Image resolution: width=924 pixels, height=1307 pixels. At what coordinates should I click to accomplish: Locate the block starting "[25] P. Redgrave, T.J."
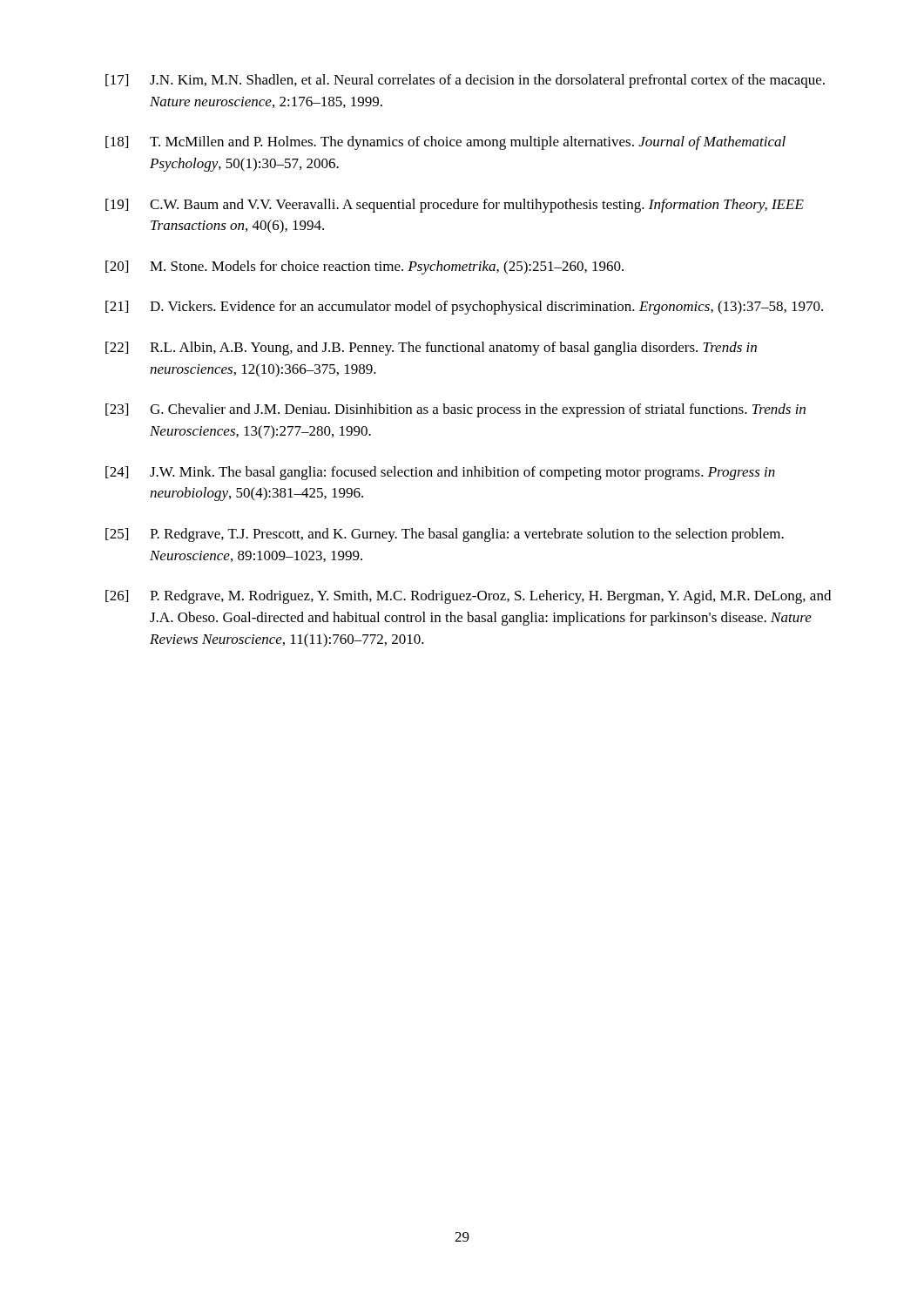tap(471, 545)
